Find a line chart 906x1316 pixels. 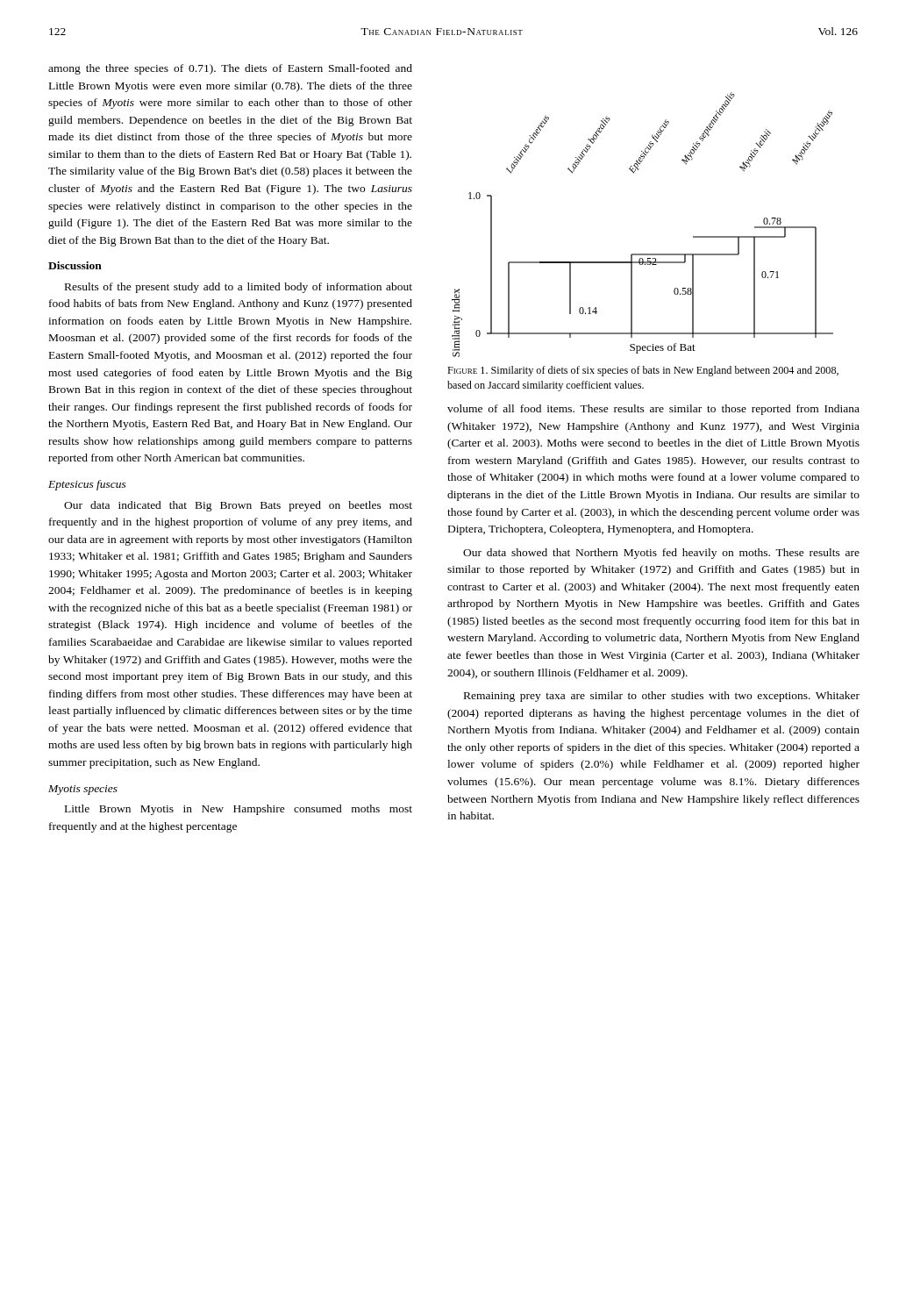pos(653,226)
